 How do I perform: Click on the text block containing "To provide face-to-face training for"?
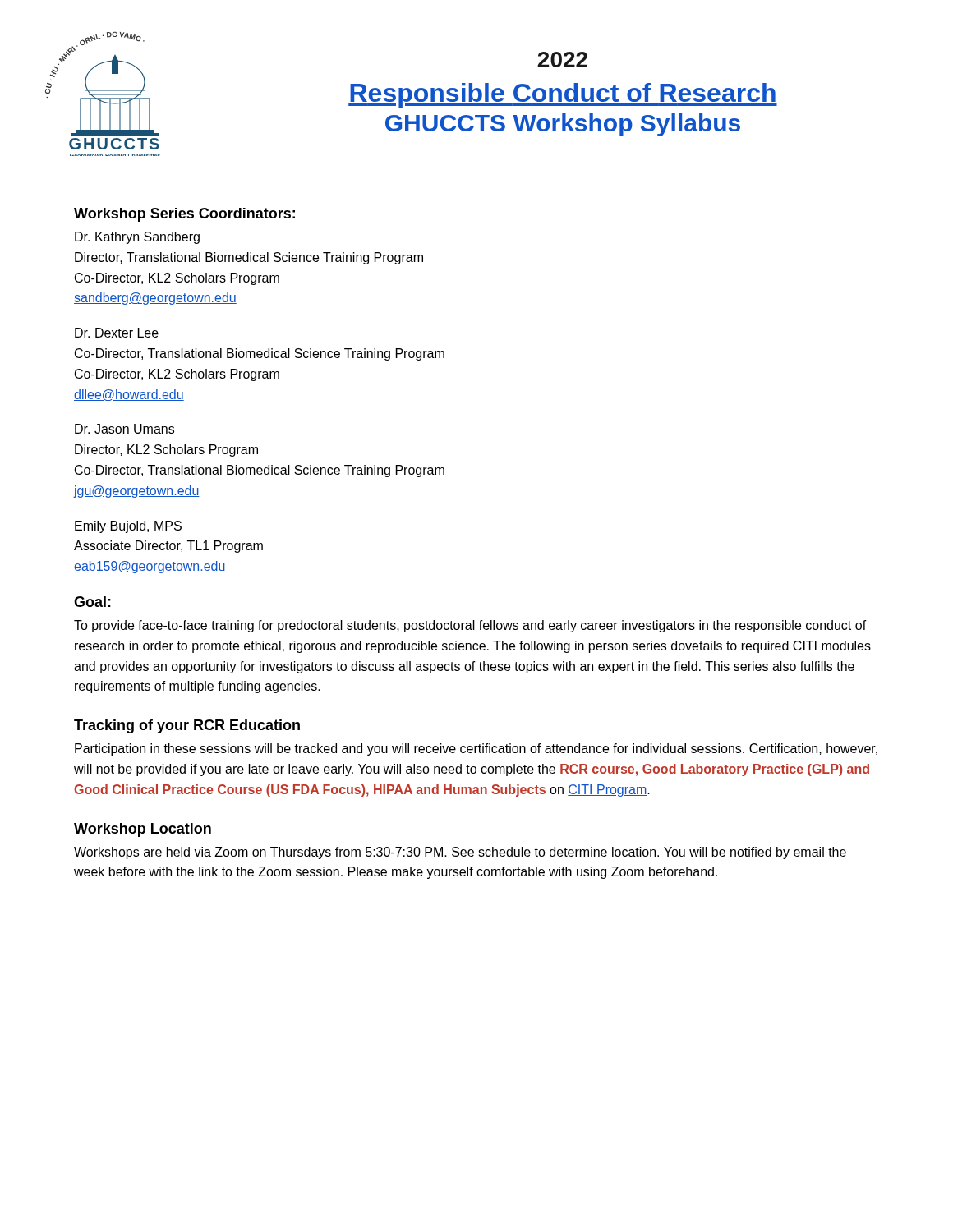tap(472, 656)
